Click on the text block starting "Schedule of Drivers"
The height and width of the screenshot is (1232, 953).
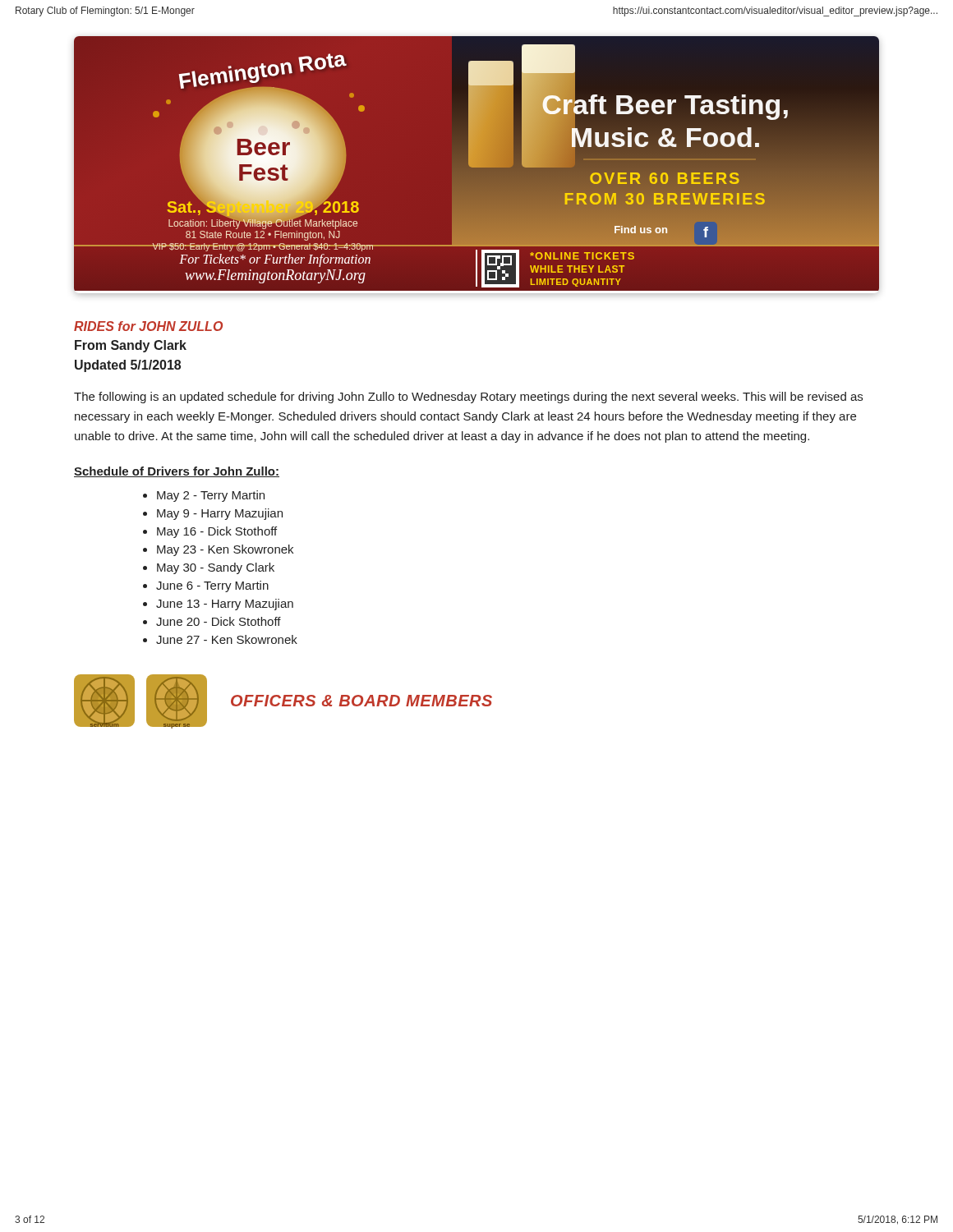pyautogui.click(x=177, y=471)
